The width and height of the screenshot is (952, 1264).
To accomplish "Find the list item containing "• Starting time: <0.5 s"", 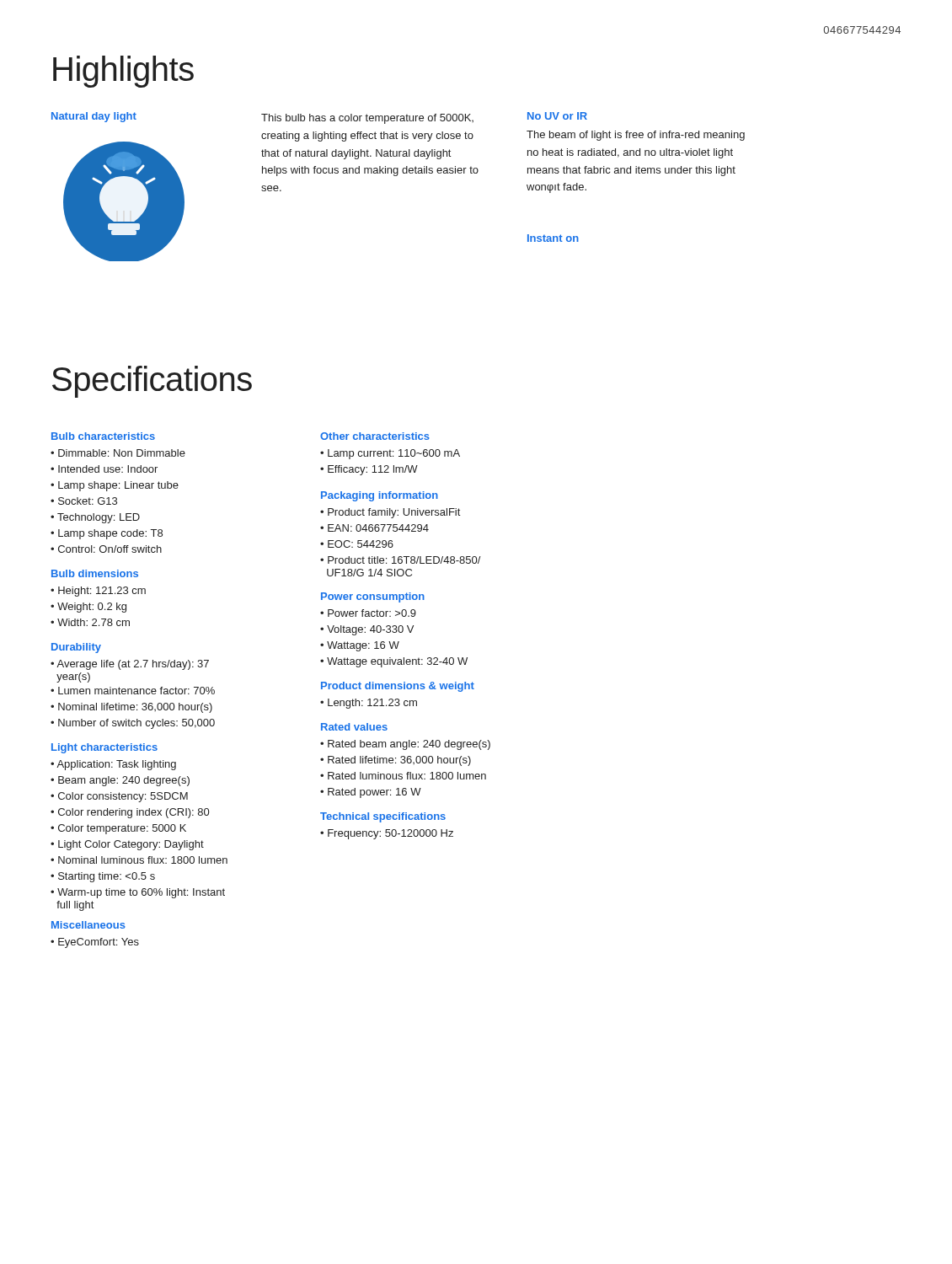I will point(103,876).
